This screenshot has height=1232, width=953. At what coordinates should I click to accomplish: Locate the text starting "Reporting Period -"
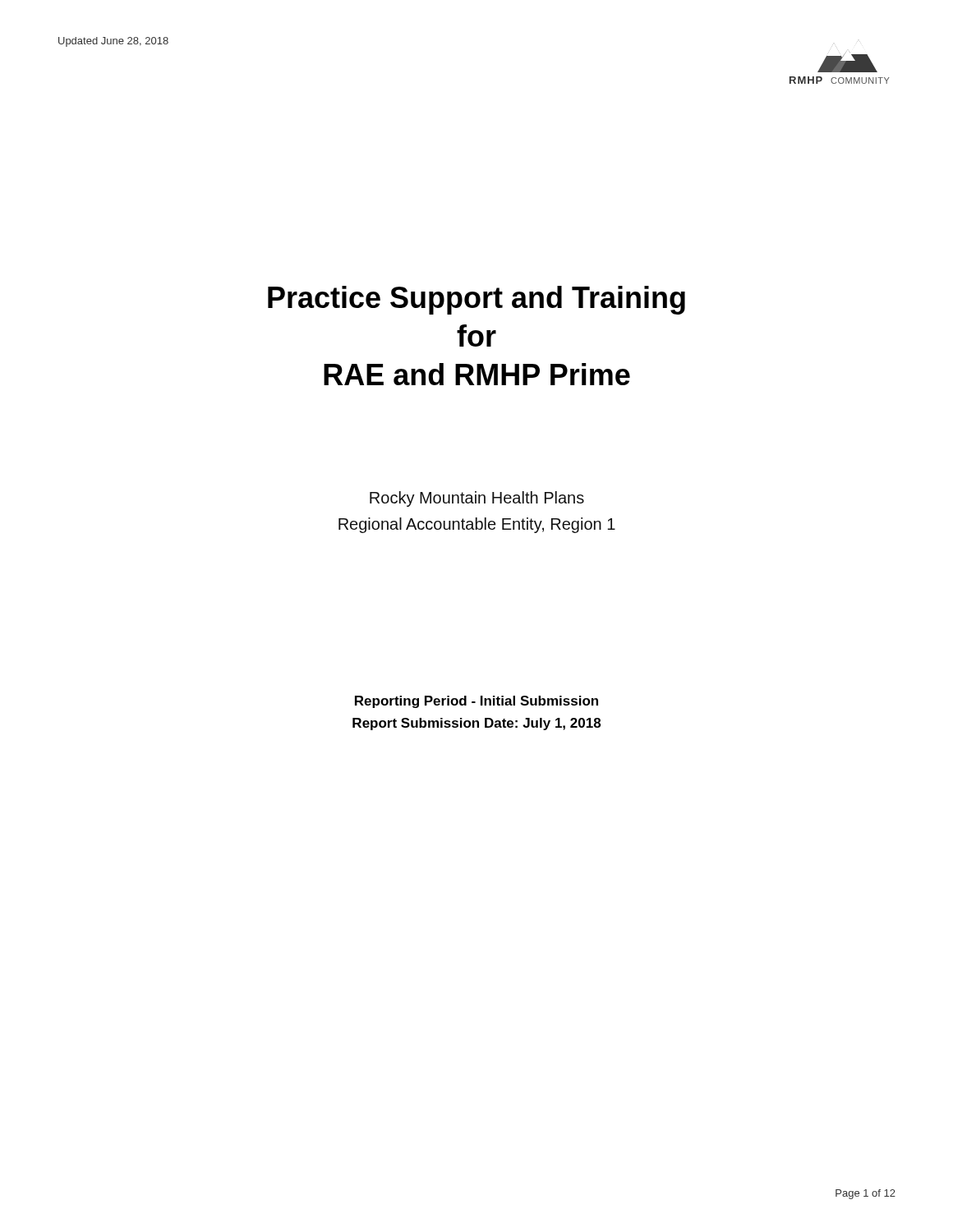[476, 712]
